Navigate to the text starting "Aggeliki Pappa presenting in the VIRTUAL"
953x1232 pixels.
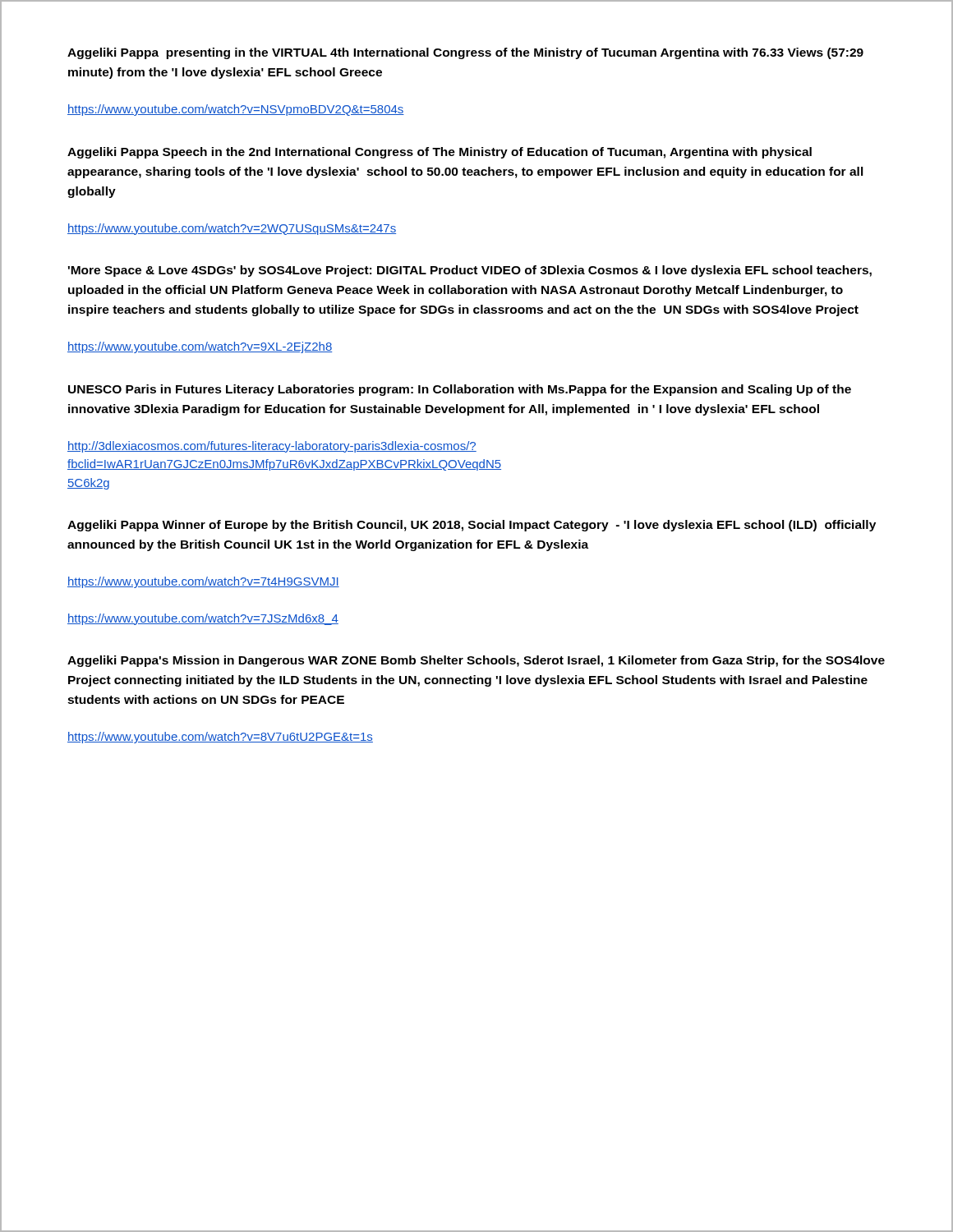(465, 62)
